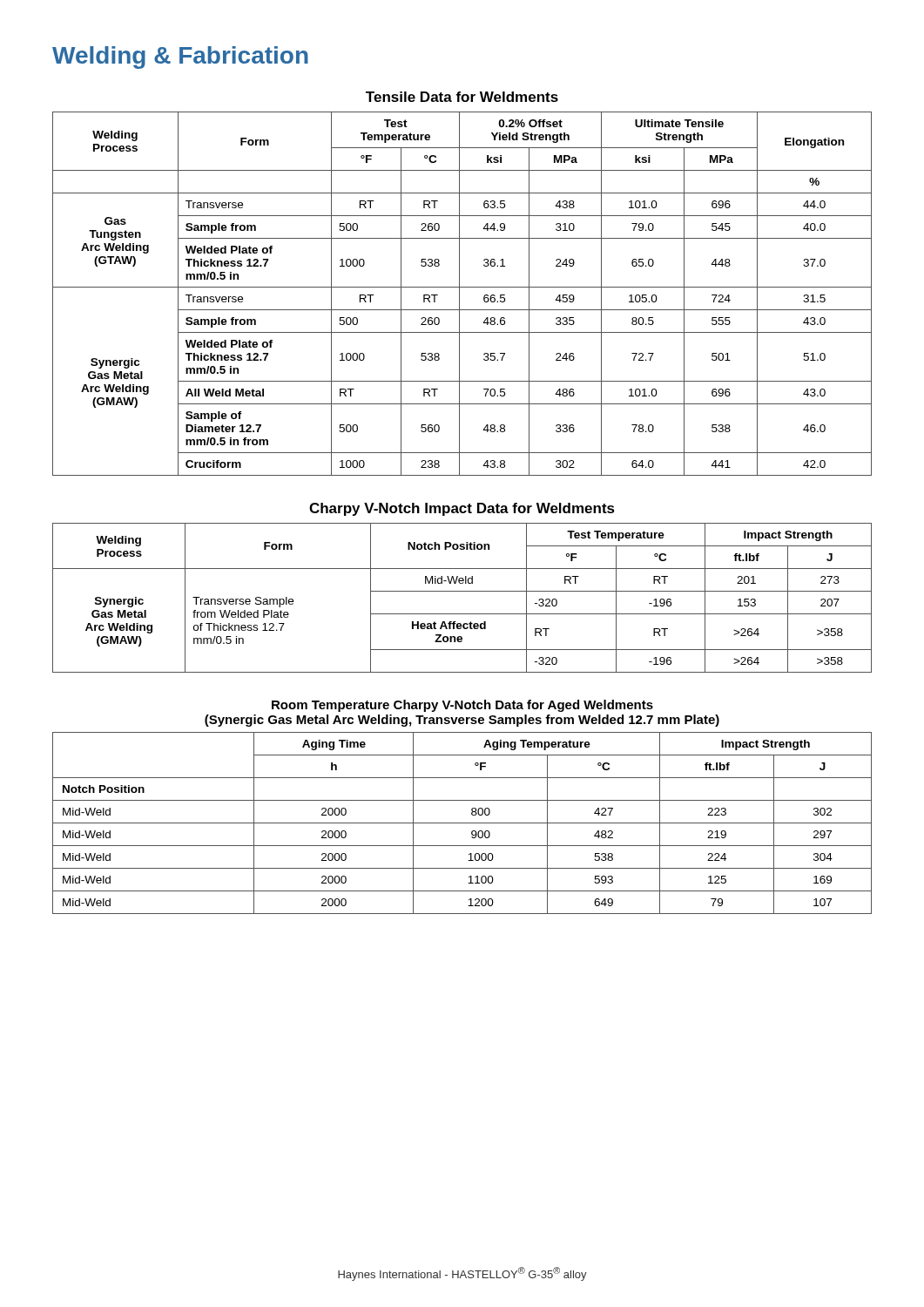924x1307 pixels.
Task: Find "Tensile Data for Weldments" on this page
Action: point(462,98)
